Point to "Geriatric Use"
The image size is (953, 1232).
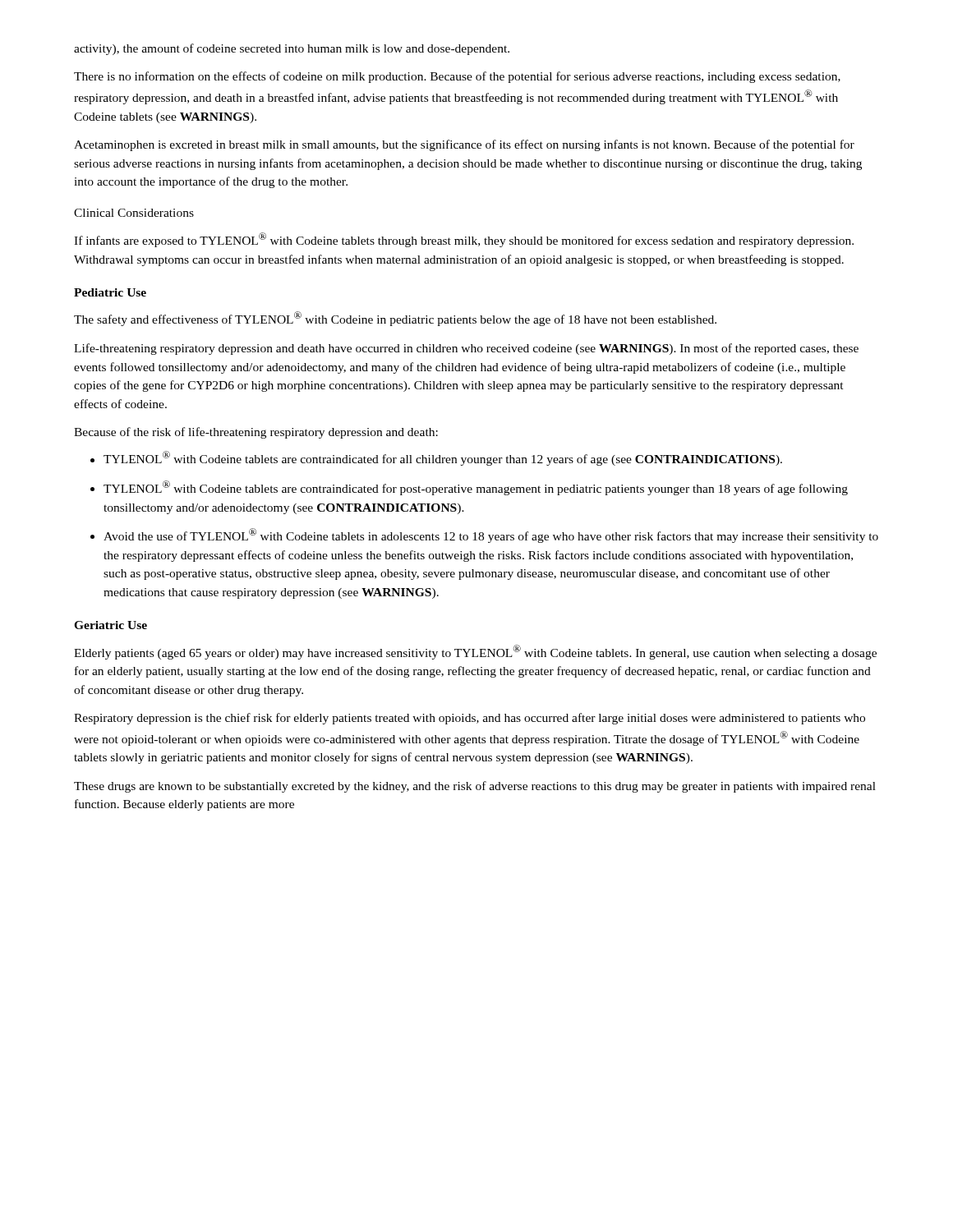pyautogui.click(x=111, y=625)
